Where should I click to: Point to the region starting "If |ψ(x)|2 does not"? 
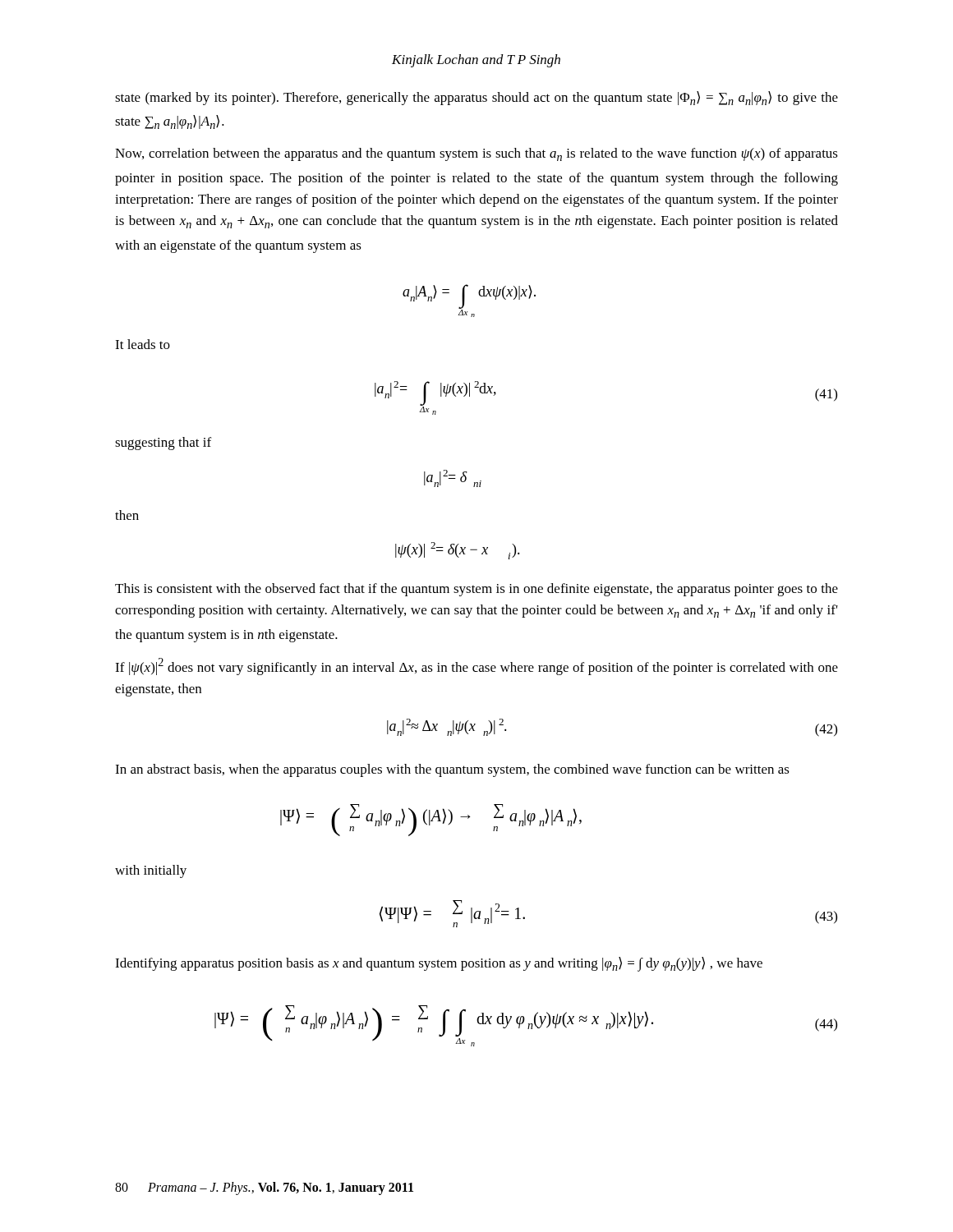coord(476,676)
